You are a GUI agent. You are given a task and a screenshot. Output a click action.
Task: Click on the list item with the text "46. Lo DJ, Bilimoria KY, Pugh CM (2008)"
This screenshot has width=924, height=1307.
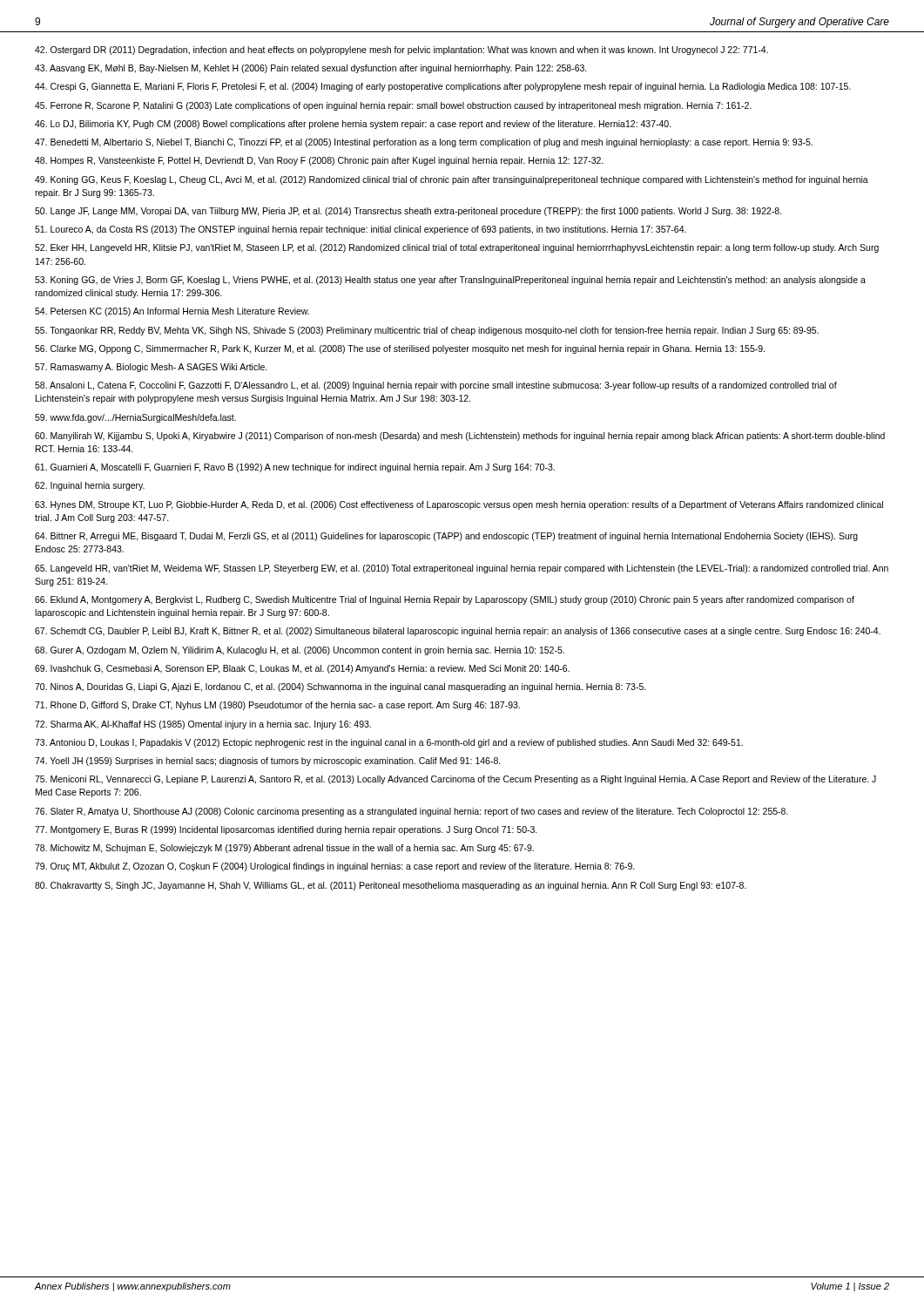(353, 124)
